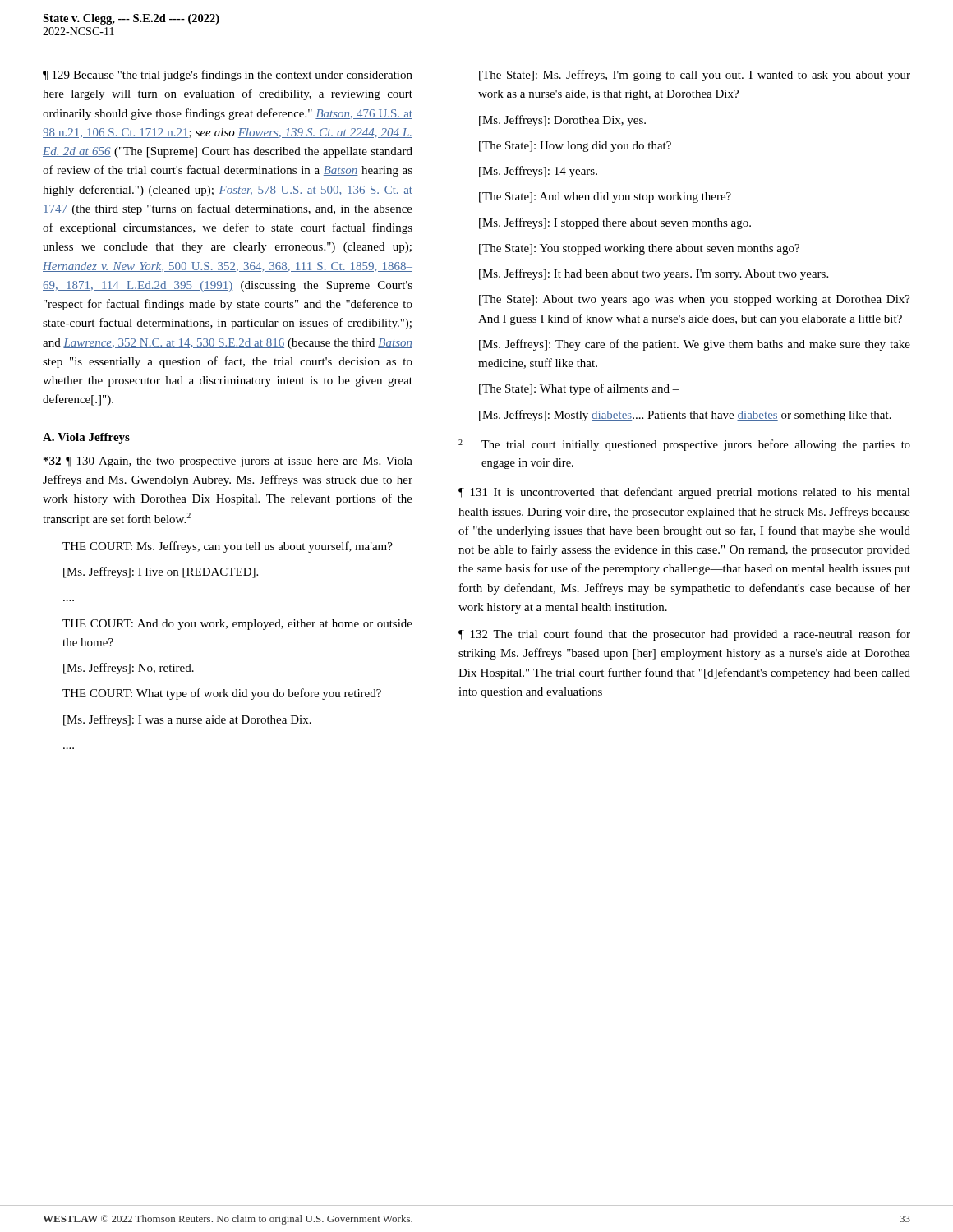The height and width of the screenshot is (1232, 953).
Task: Click the passage that begins "¶ 132 The"
Action: (684, 663)
